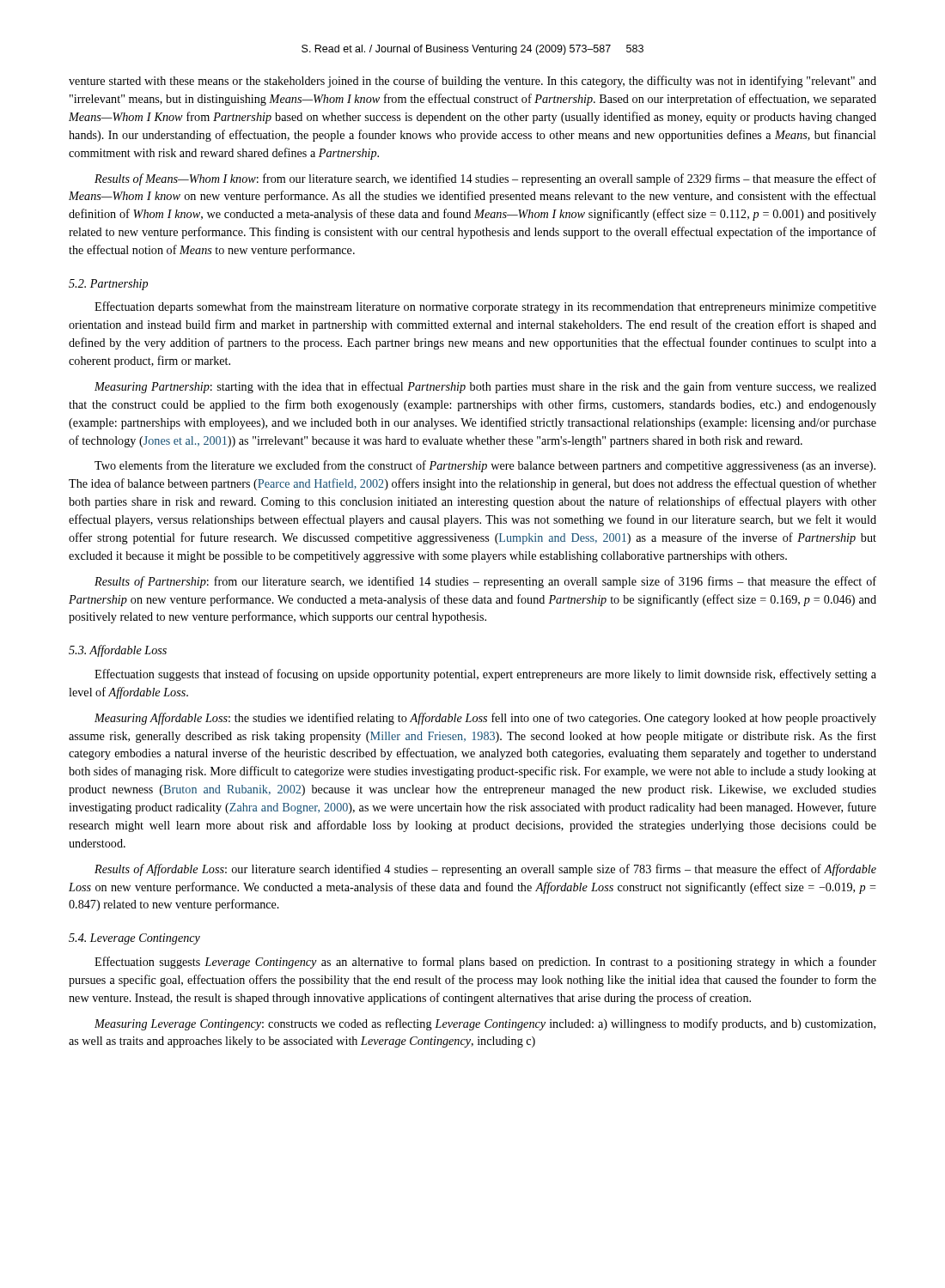This screenshot has height=1288, width=945.
Task: Select the text block that says "Effectuation suggests Leverage Contingency as an alternative"
Action: [x=472, y=980]
